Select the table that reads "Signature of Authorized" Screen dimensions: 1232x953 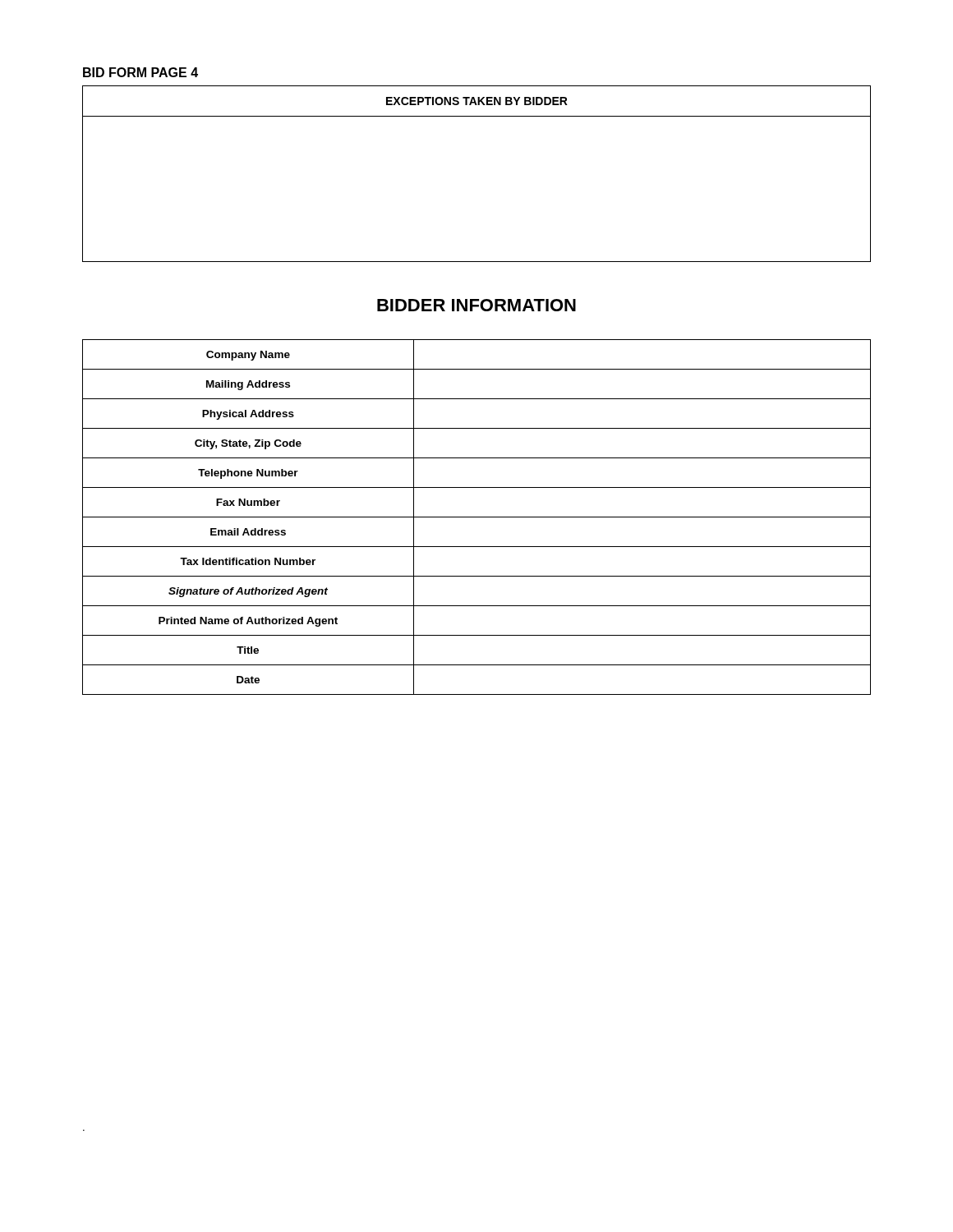pyautogui.click(x=476, y=517)
